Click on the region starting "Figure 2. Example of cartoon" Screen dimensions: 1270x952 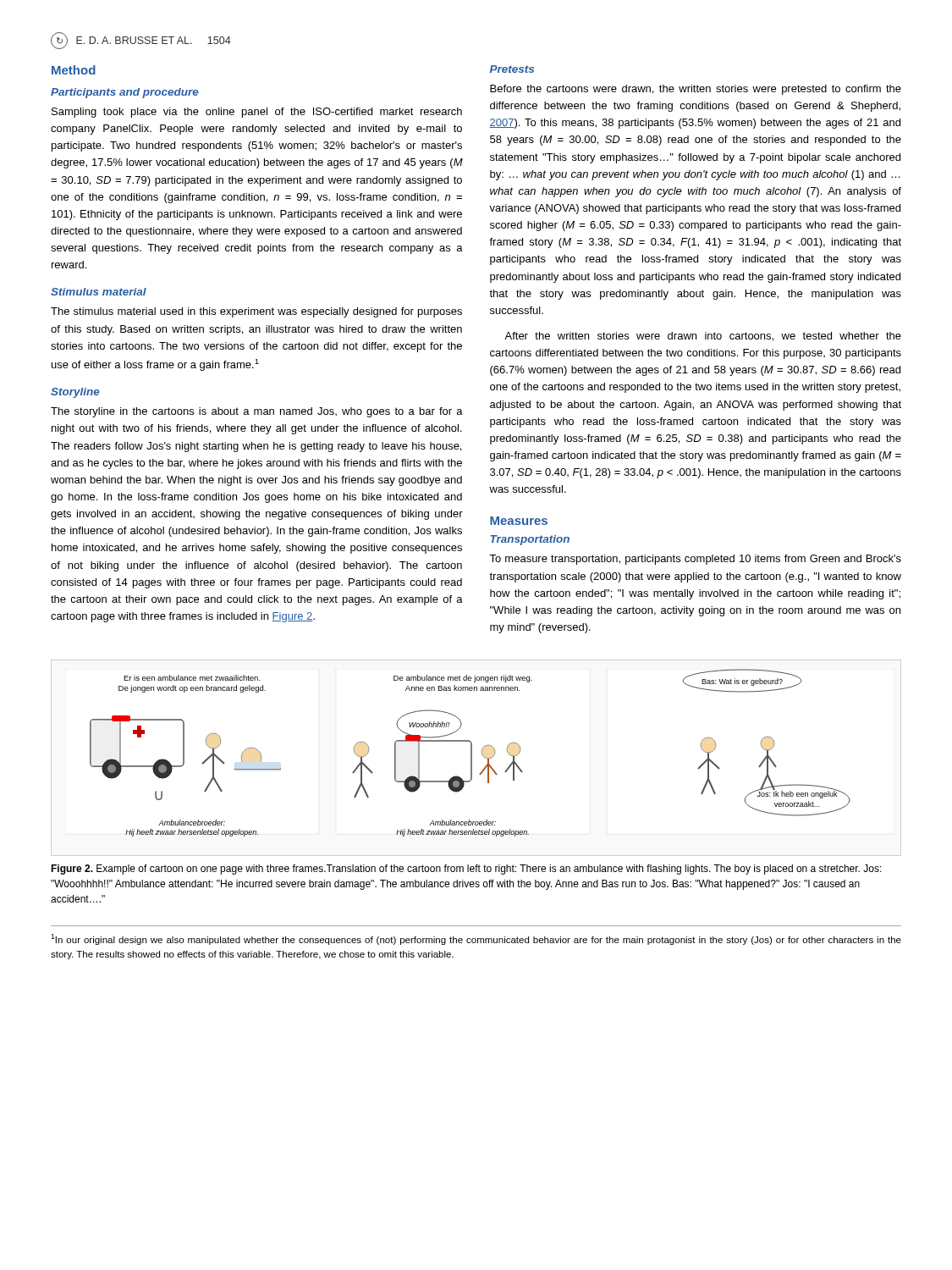[466, 884]
